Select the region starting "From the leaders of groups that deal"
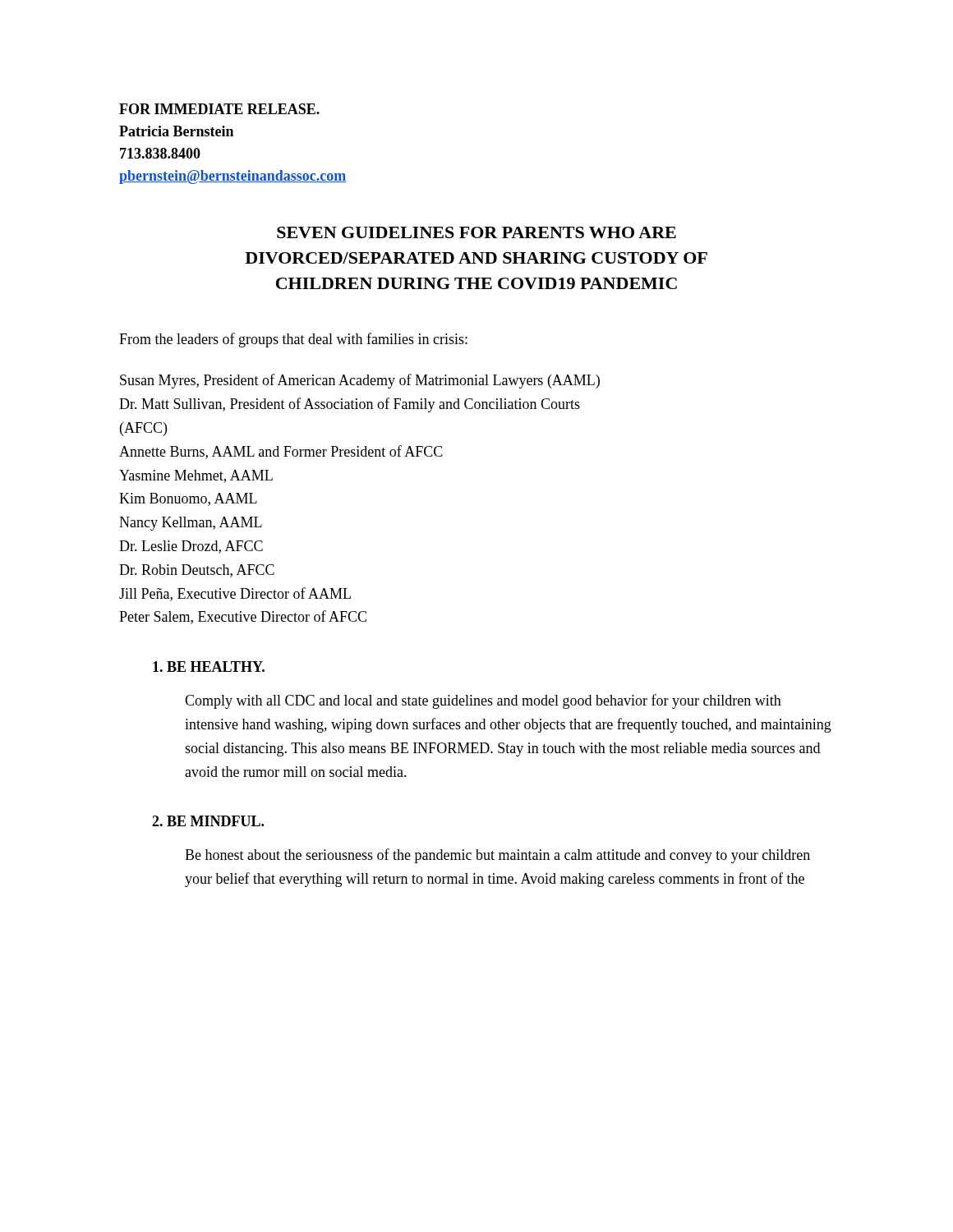 point(476,340)
